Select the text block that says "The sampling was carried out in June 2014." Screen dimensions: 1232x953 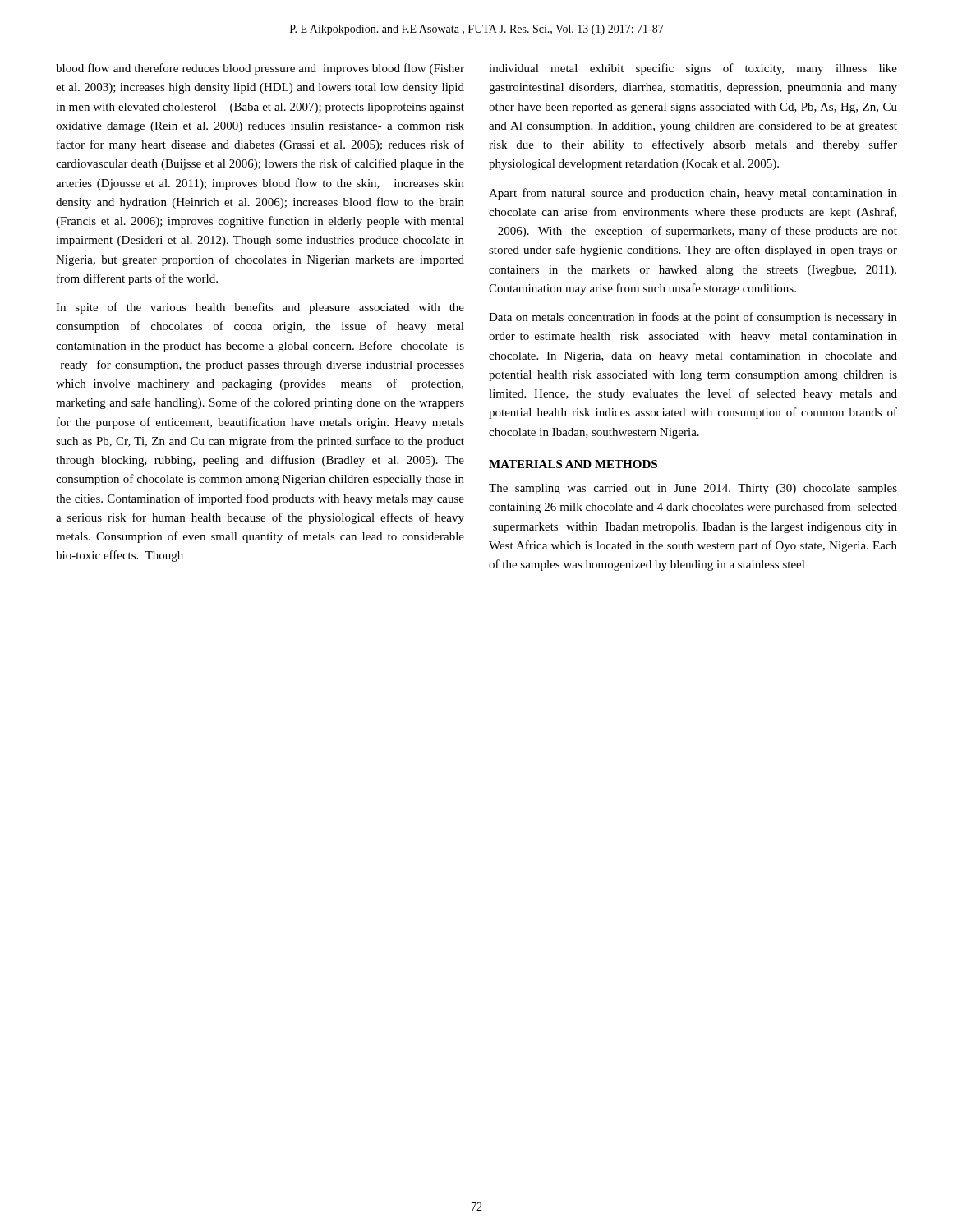point(693,527)
